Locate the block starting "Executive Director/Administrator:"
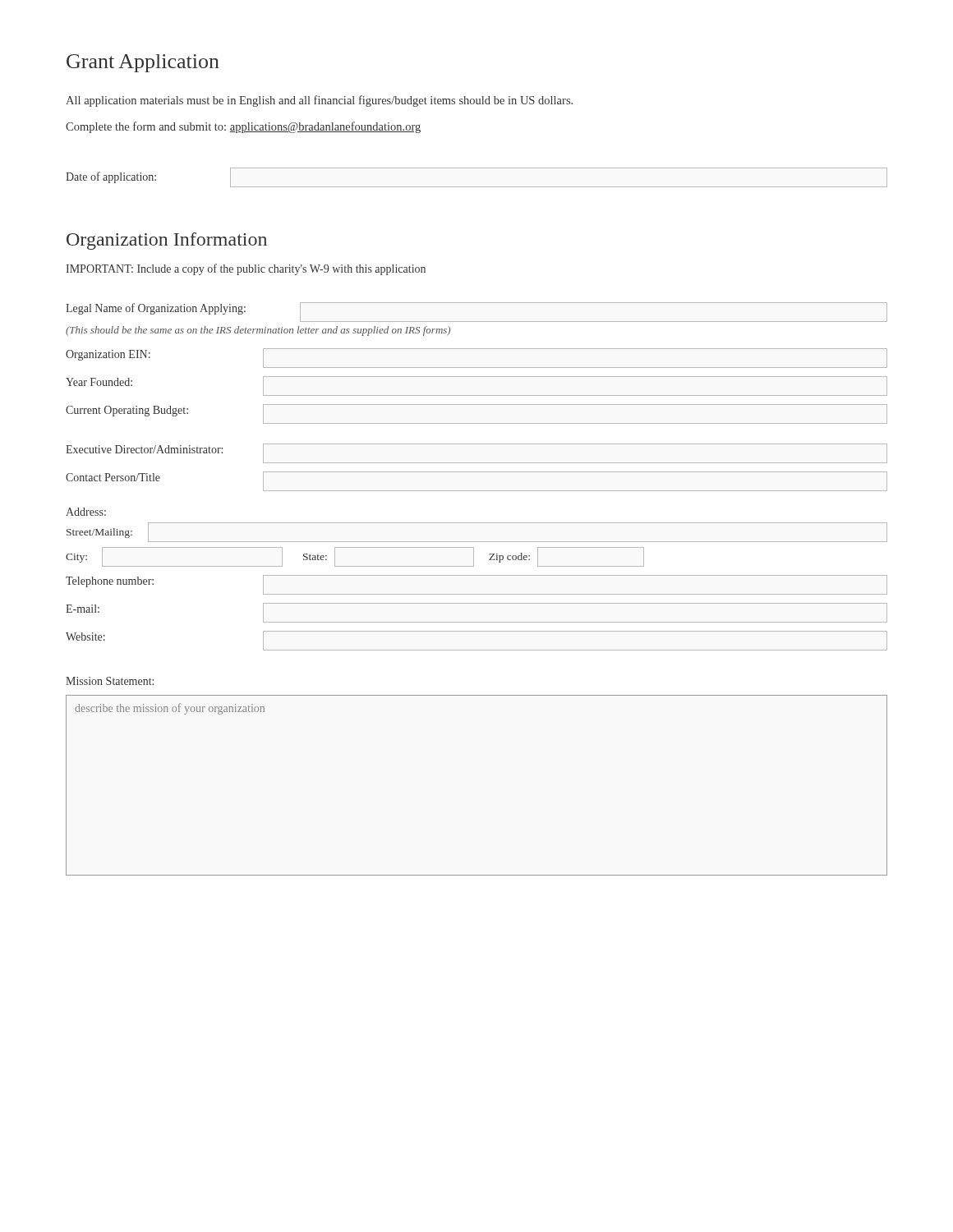Image resolution: width=953 pixels, height=1232 pixels. pyautogui.click(x=476, y=453)
